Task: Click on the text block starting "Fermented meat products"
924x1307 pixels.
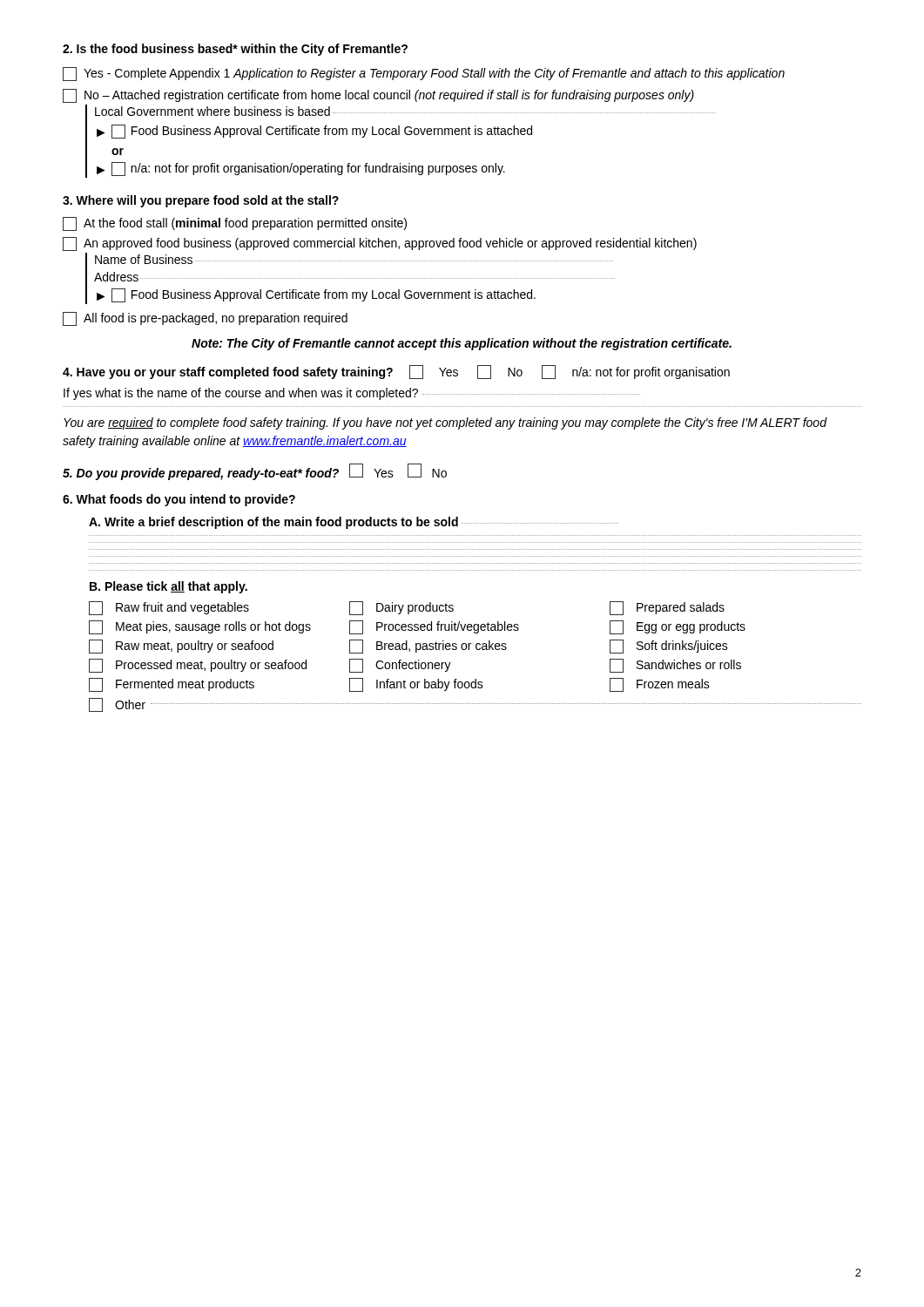Action: tap(172, 685)
